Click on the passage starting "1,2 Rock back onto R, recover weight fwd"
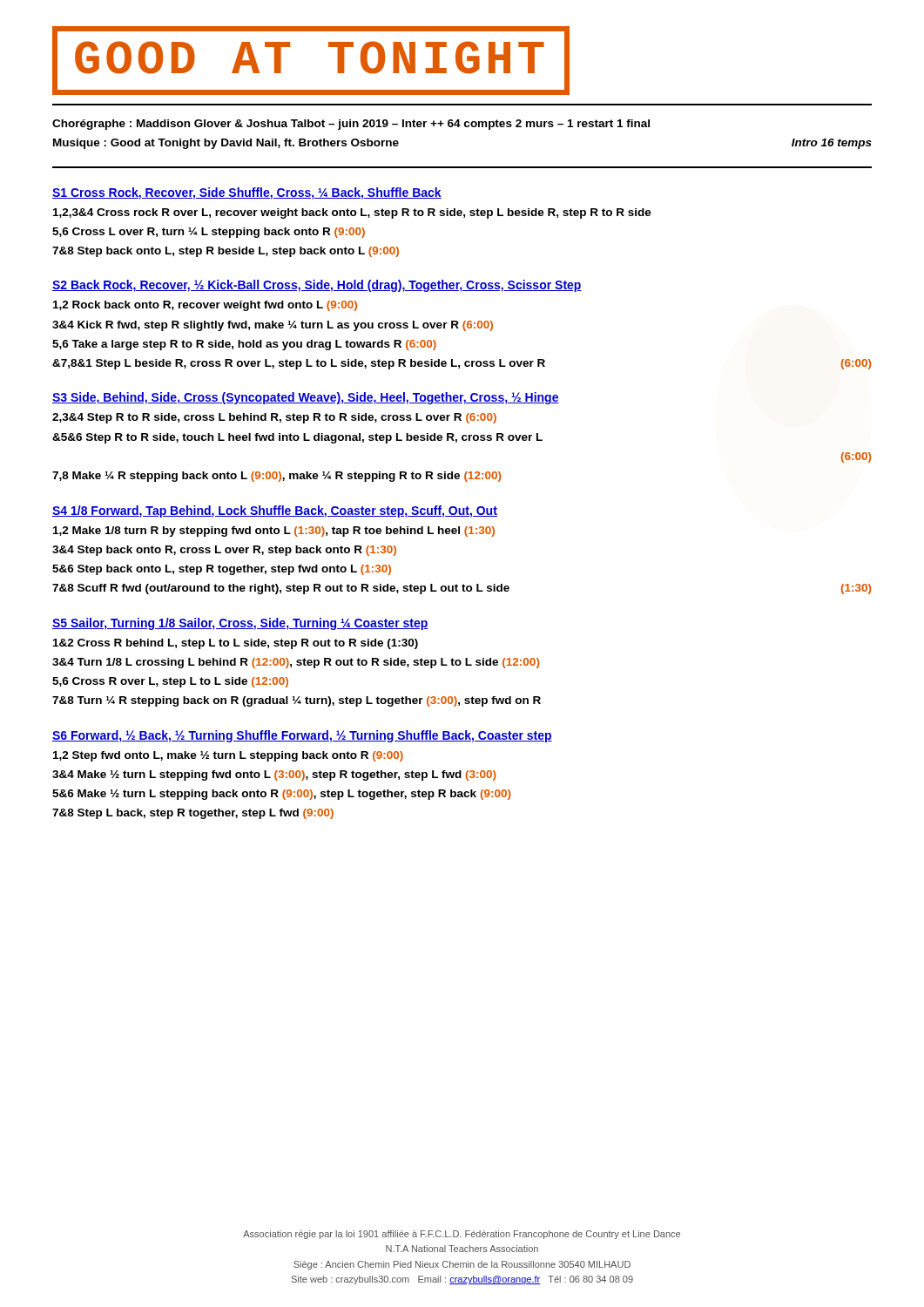This screenshot has width=924, height=1307. point(205,305)
